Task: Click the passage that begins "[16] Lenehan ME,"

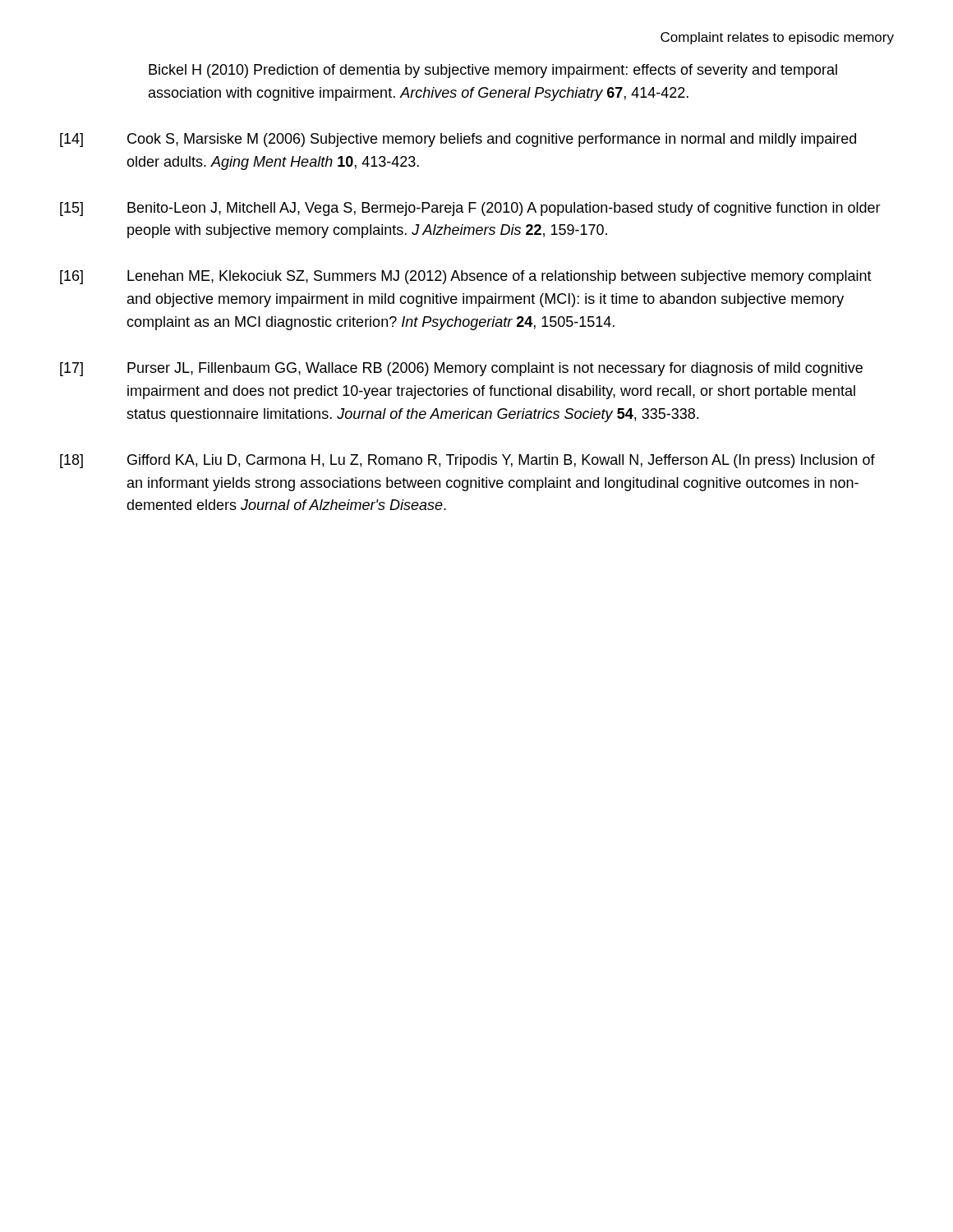Action: coord(476,300)
